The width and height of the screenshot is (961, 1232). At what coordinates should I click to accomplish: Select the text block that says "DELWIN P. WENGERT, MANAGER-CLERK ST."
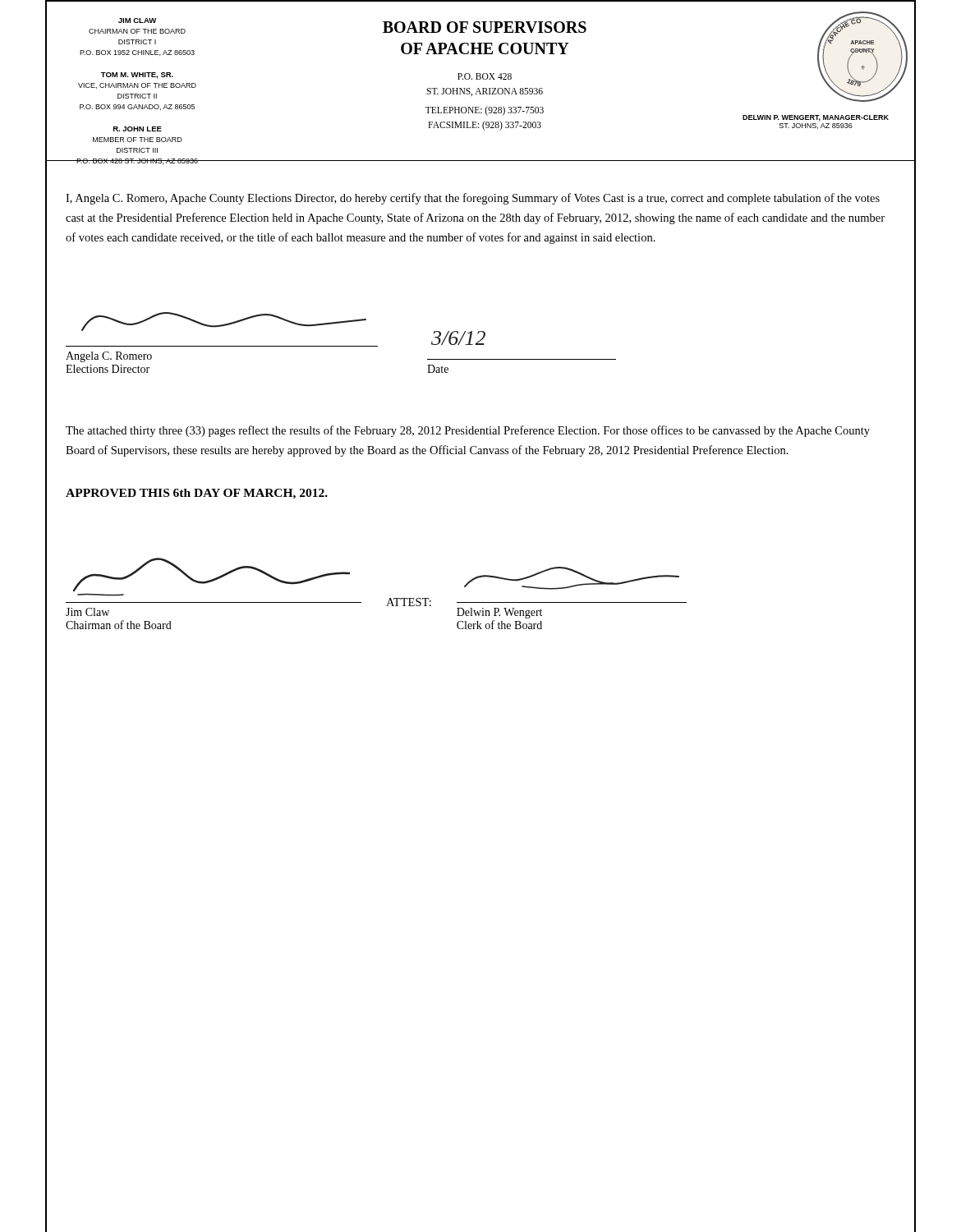[816, 122]
